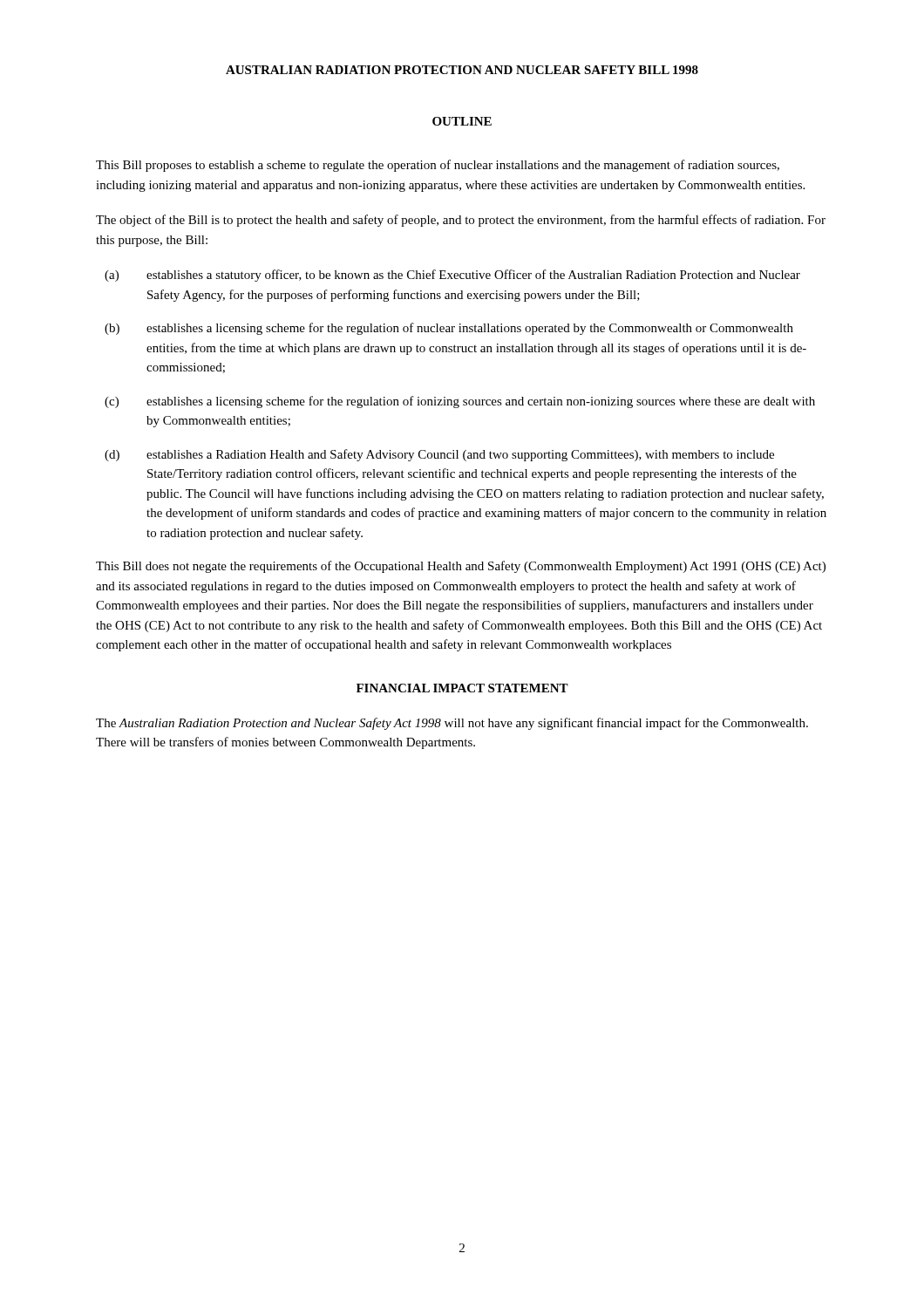Screen dimensions: 1308x924
Task: Navigate to the block starting "(d) establishes a Radiation Health and Safety"
Action: point(462,493)
